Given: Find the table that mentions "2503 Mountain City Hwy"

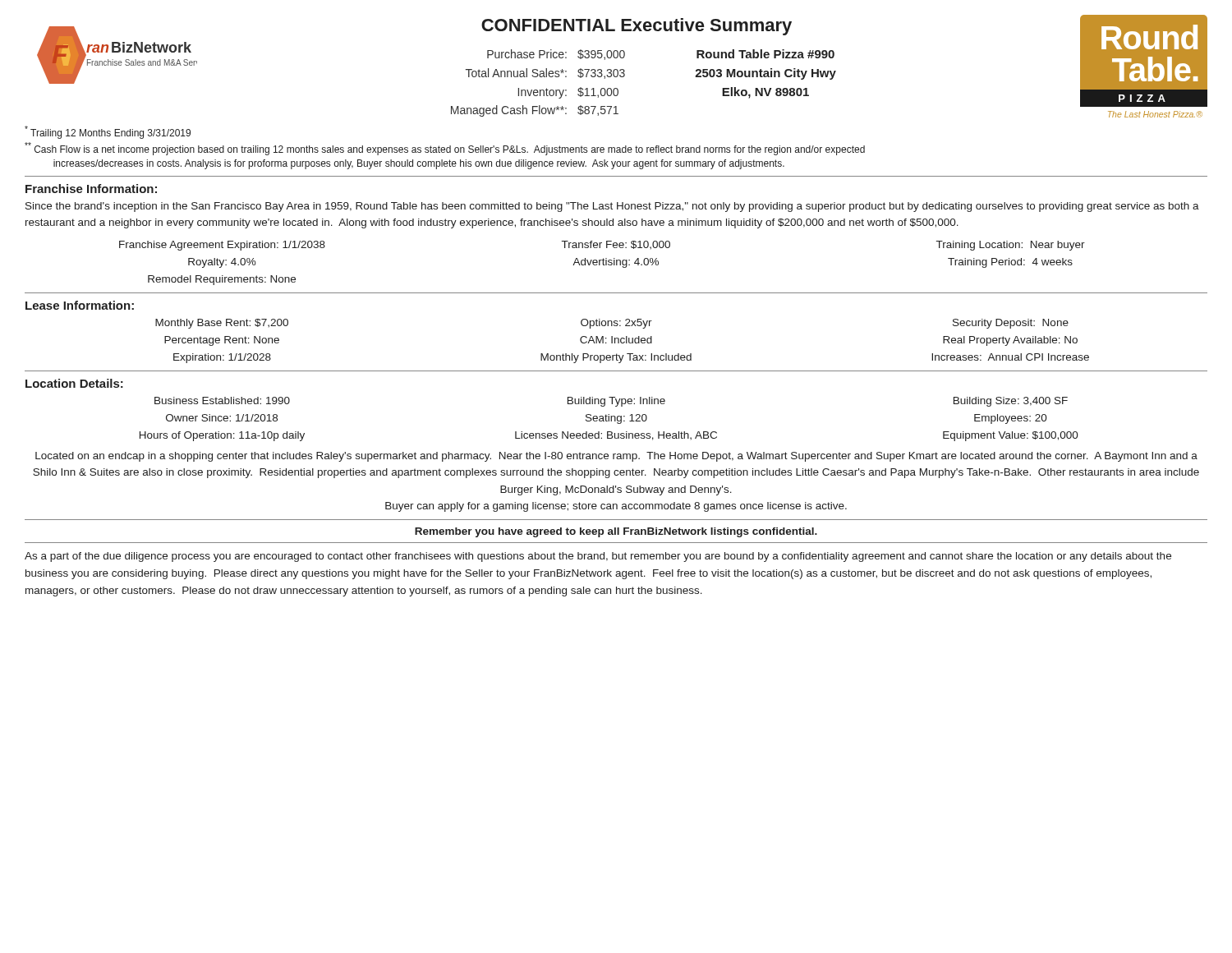Looking at the screenshot, I should [x=637, y=82].
